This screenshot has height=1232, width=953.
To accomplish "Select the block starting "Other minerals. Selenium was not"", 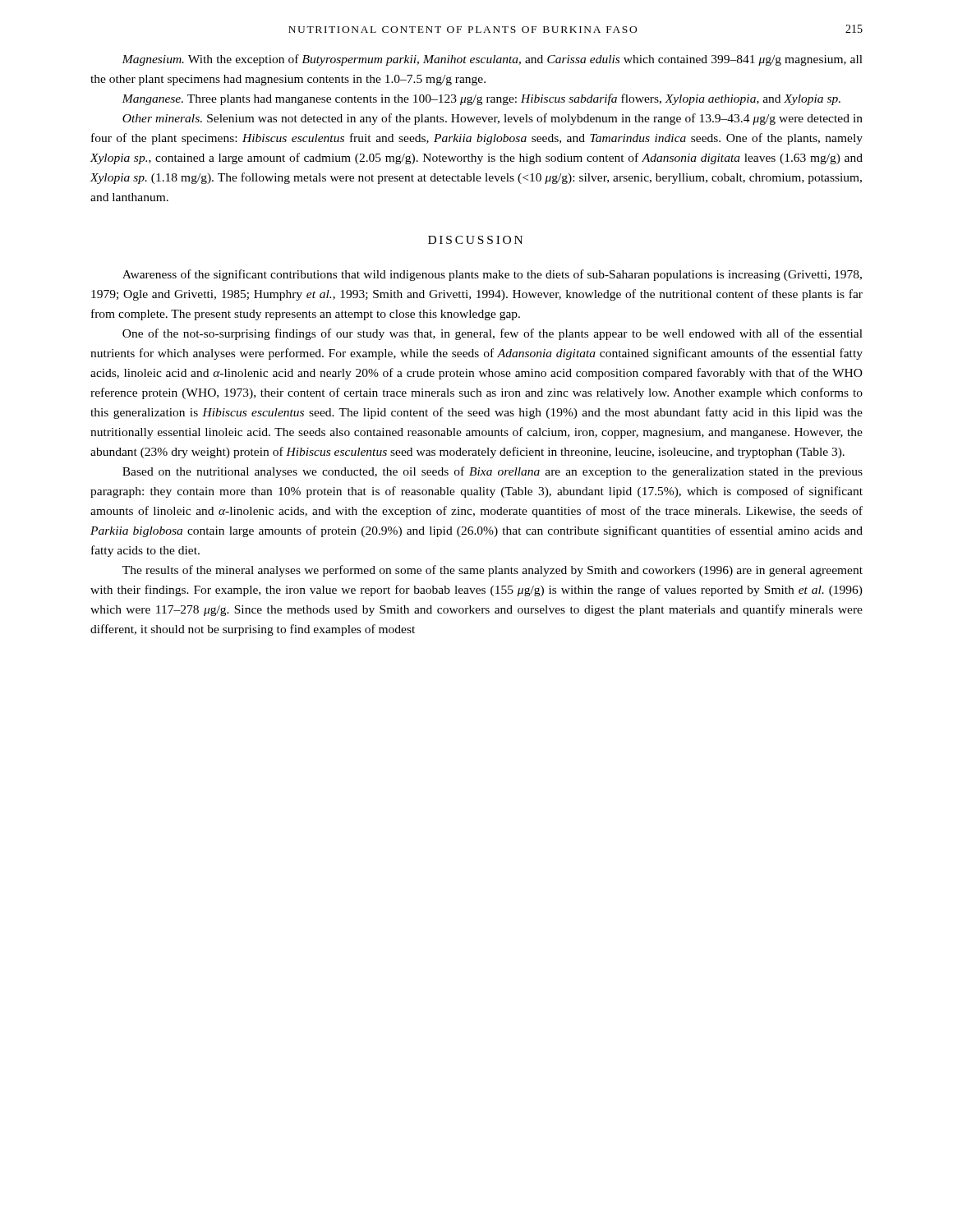I will (x=476, y=158).
